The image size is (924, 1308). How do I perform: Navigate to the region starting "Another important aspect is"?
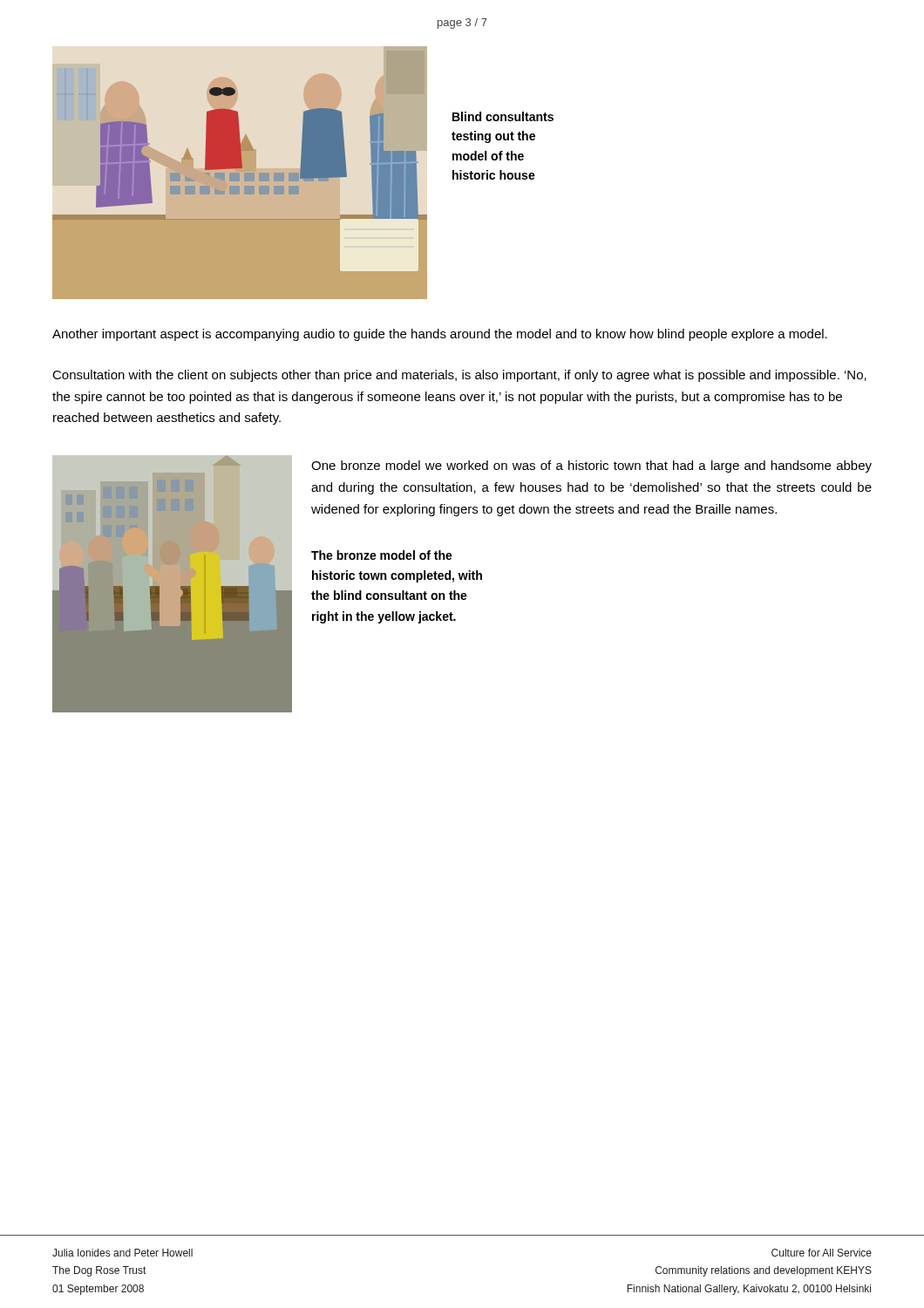440,334
